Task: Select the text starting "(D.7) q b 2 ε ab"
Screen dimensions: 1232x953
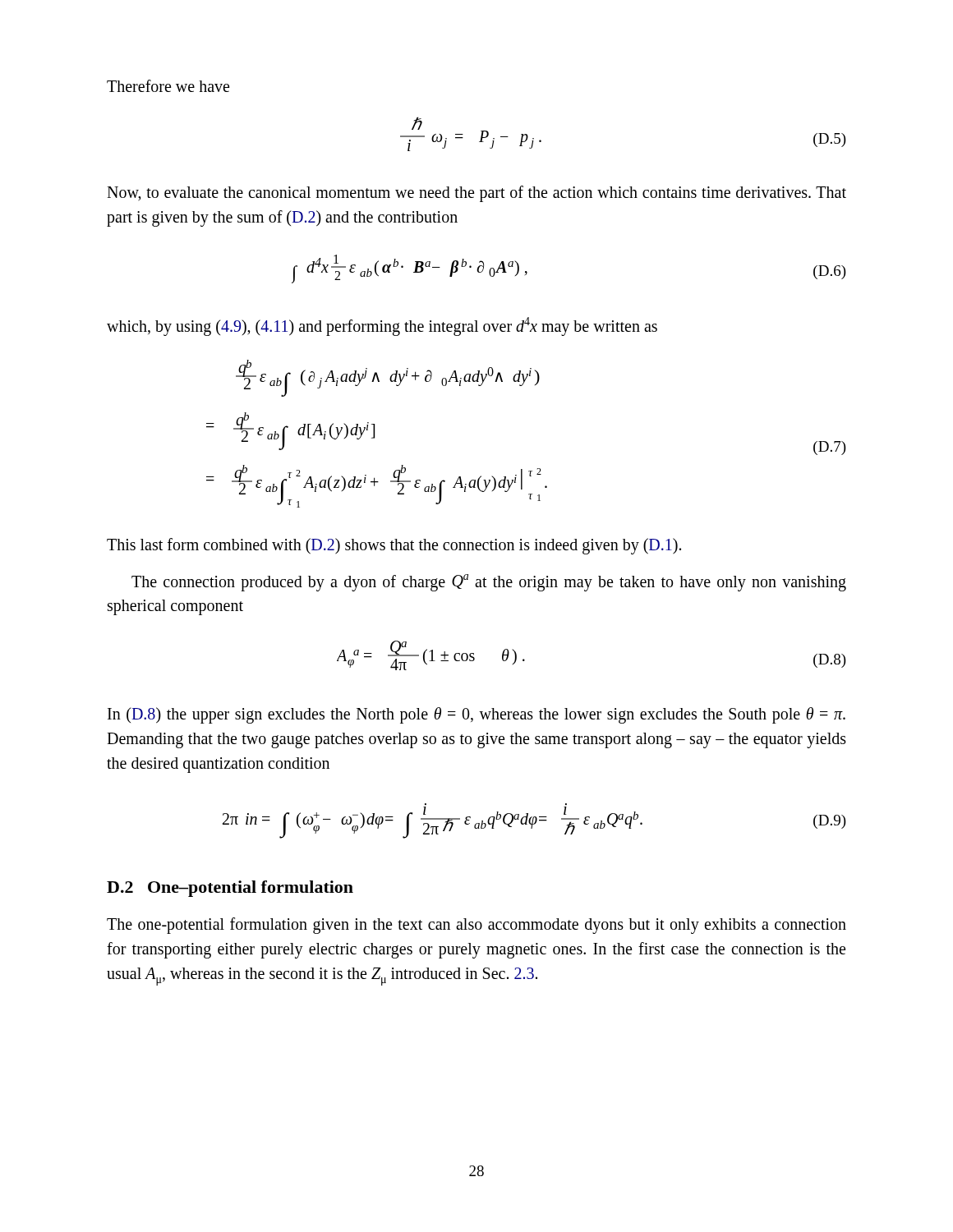Action: tap(388, 378)
